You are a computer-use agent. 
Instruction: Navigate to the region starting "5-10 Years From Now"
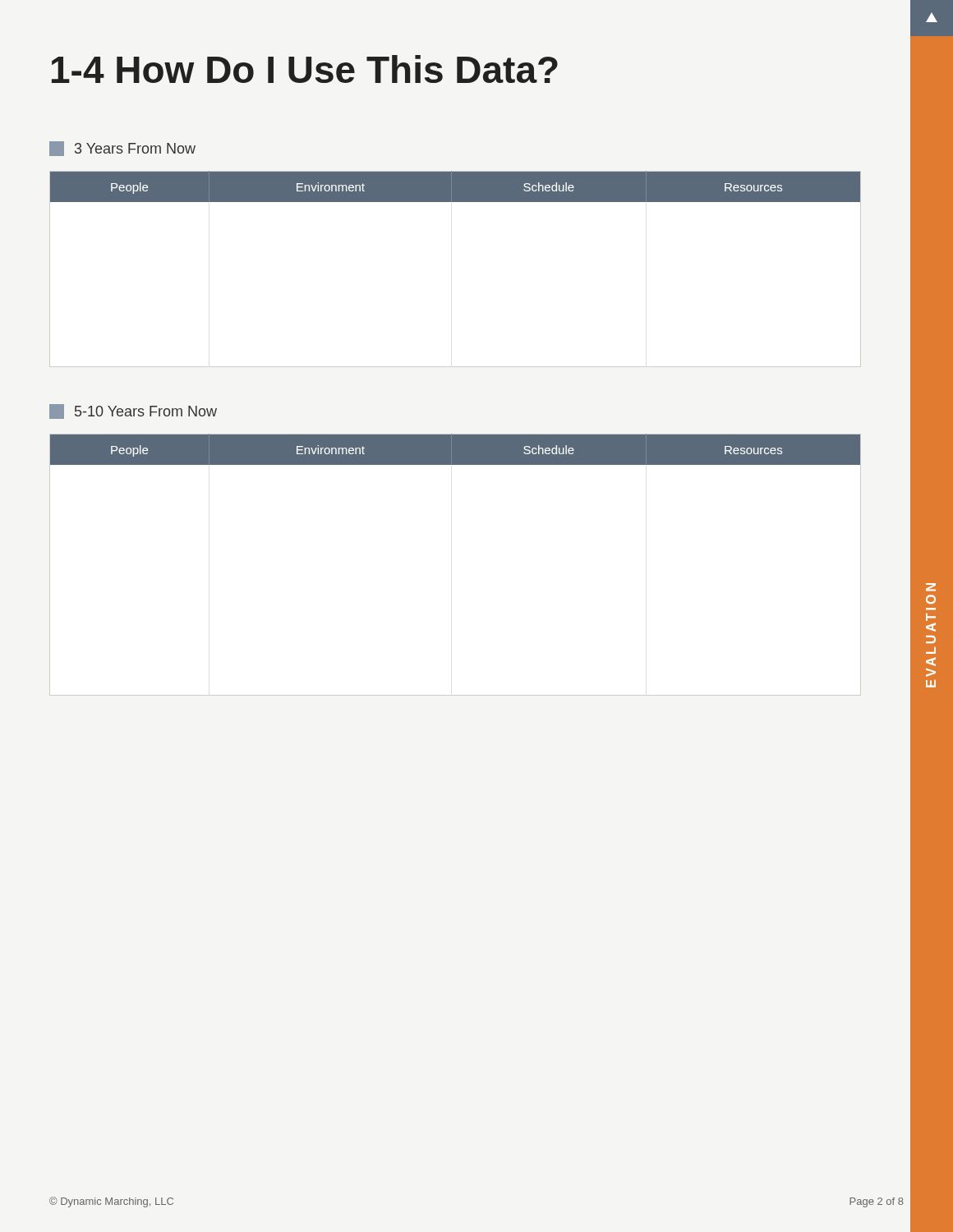click(133, 411)
